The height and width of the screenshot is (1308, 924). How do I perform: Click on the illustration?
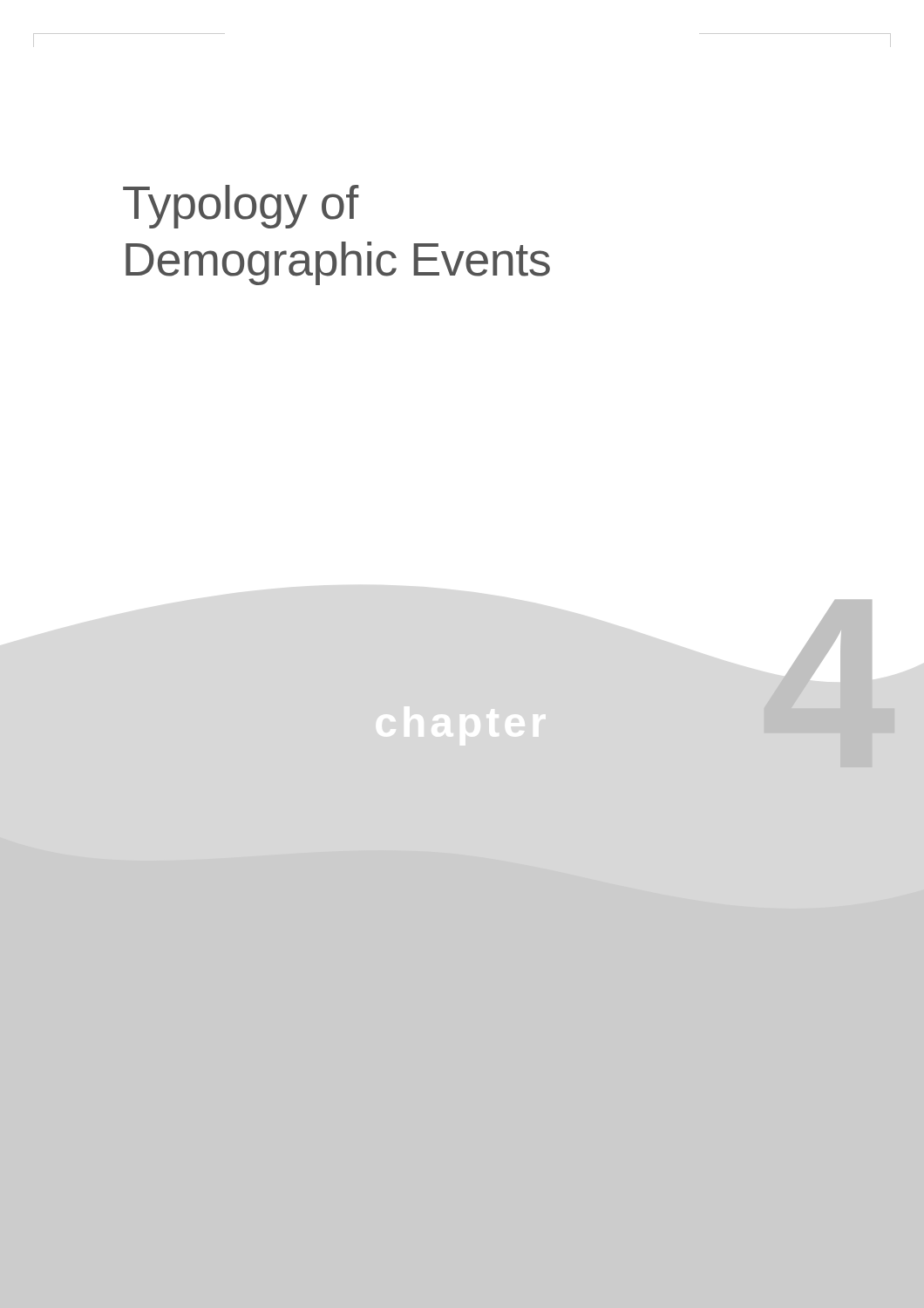click(x=462, y=898)
